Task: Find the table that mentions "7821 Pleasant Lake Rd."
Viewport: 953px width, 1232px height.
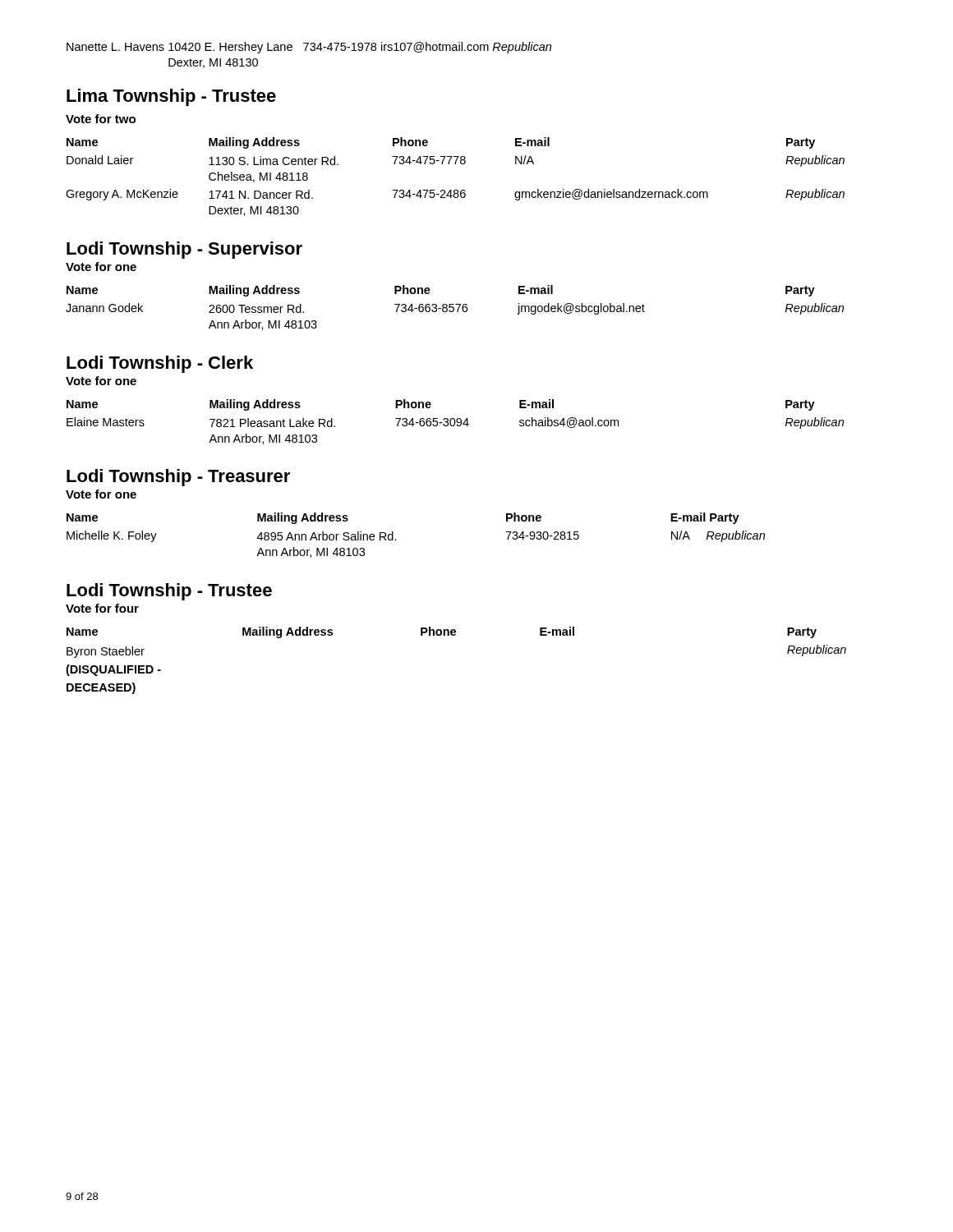Action: [x=476, y=422]
